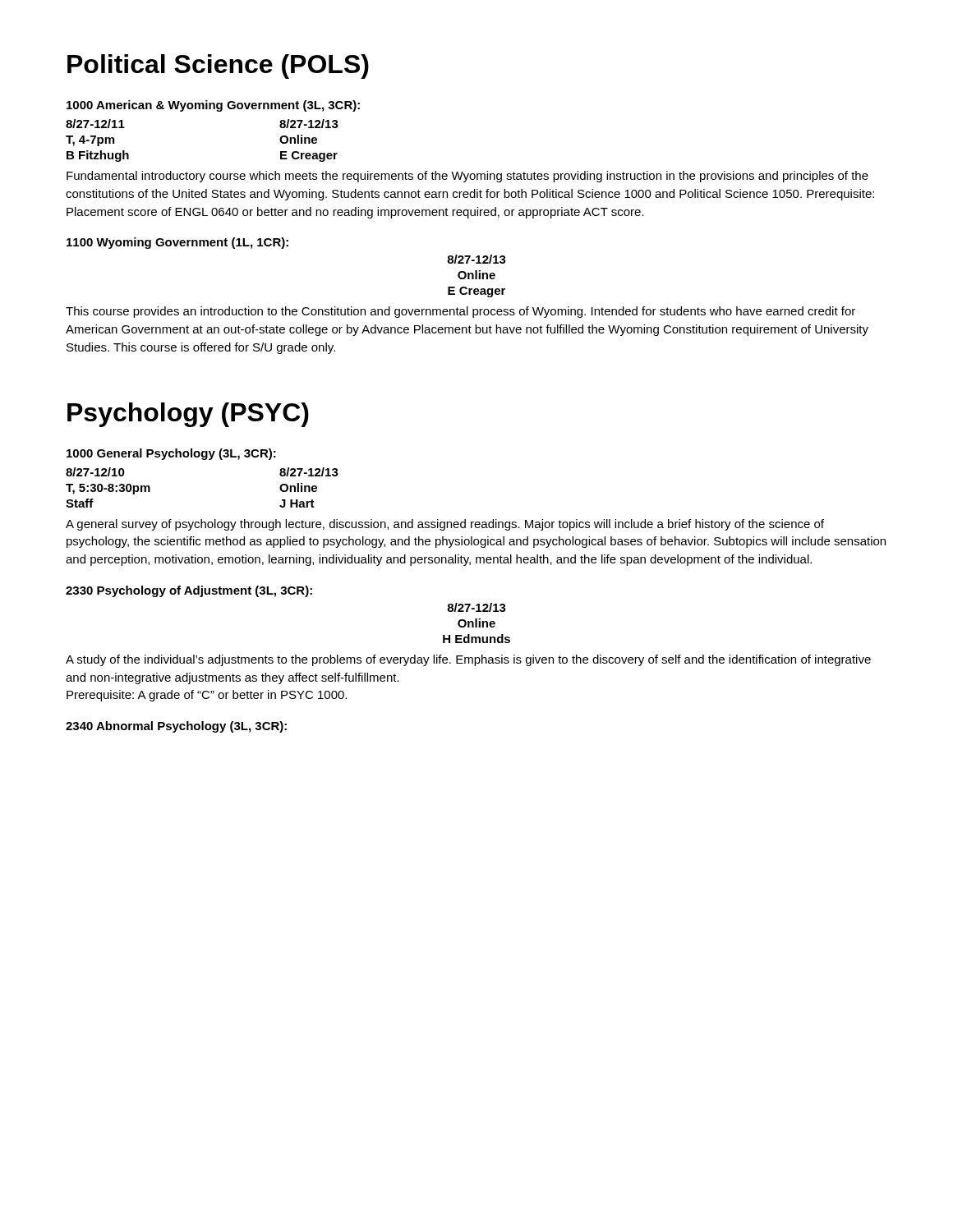Find the section header on this page that starts "1100 Wyoming Government"
The image size is (953, 1232).
(178, 242)
